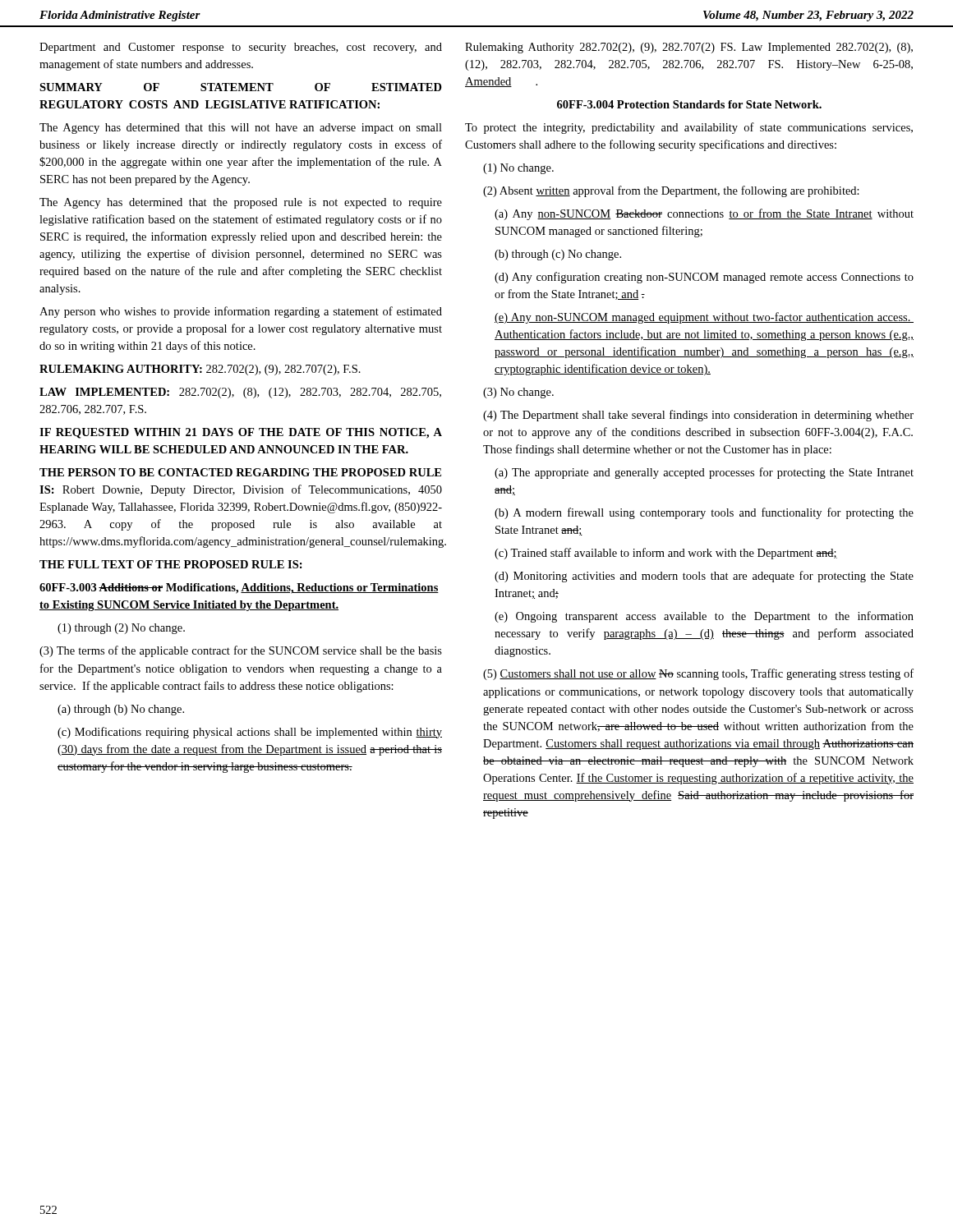The image size is (953, 1232).
Task: Click on the region starting "(5) Customers shall not use or"
Action: click(689, 743)
